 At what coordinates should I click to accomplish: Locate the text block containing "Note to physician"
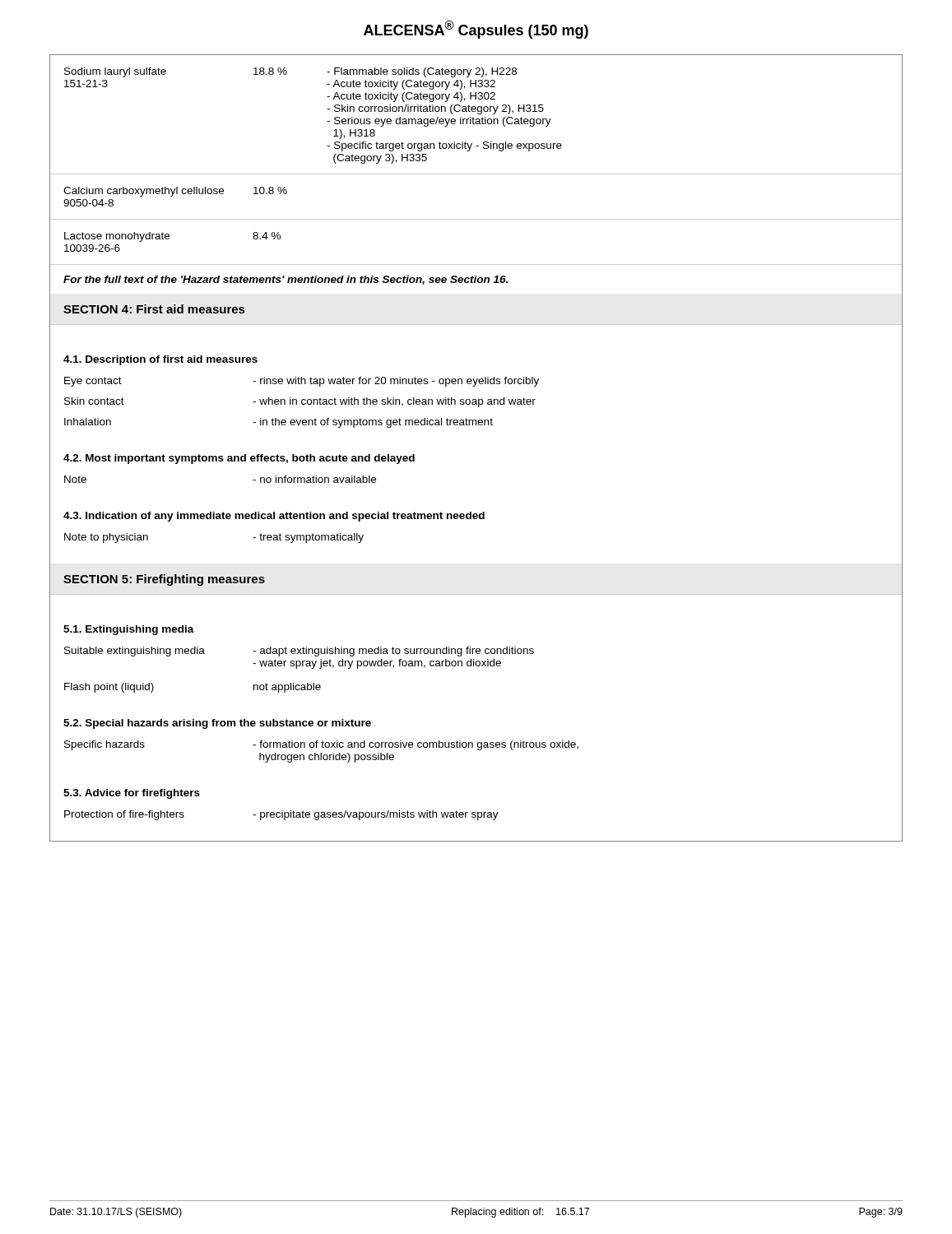104,538
